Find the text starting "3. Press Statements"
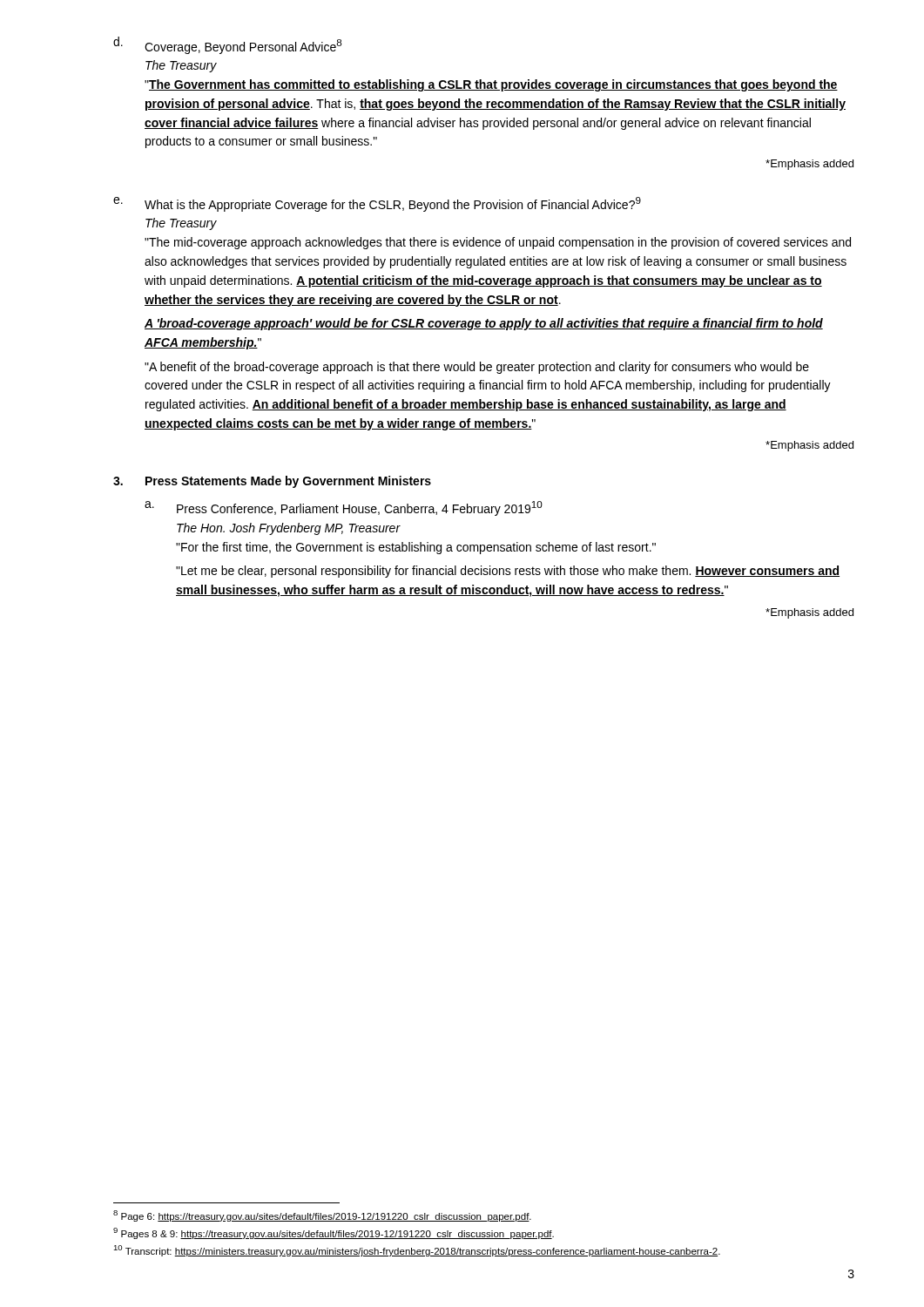The height and width of the screenshot is (1307, 924). pyautogui.click(x=272, y=481)
